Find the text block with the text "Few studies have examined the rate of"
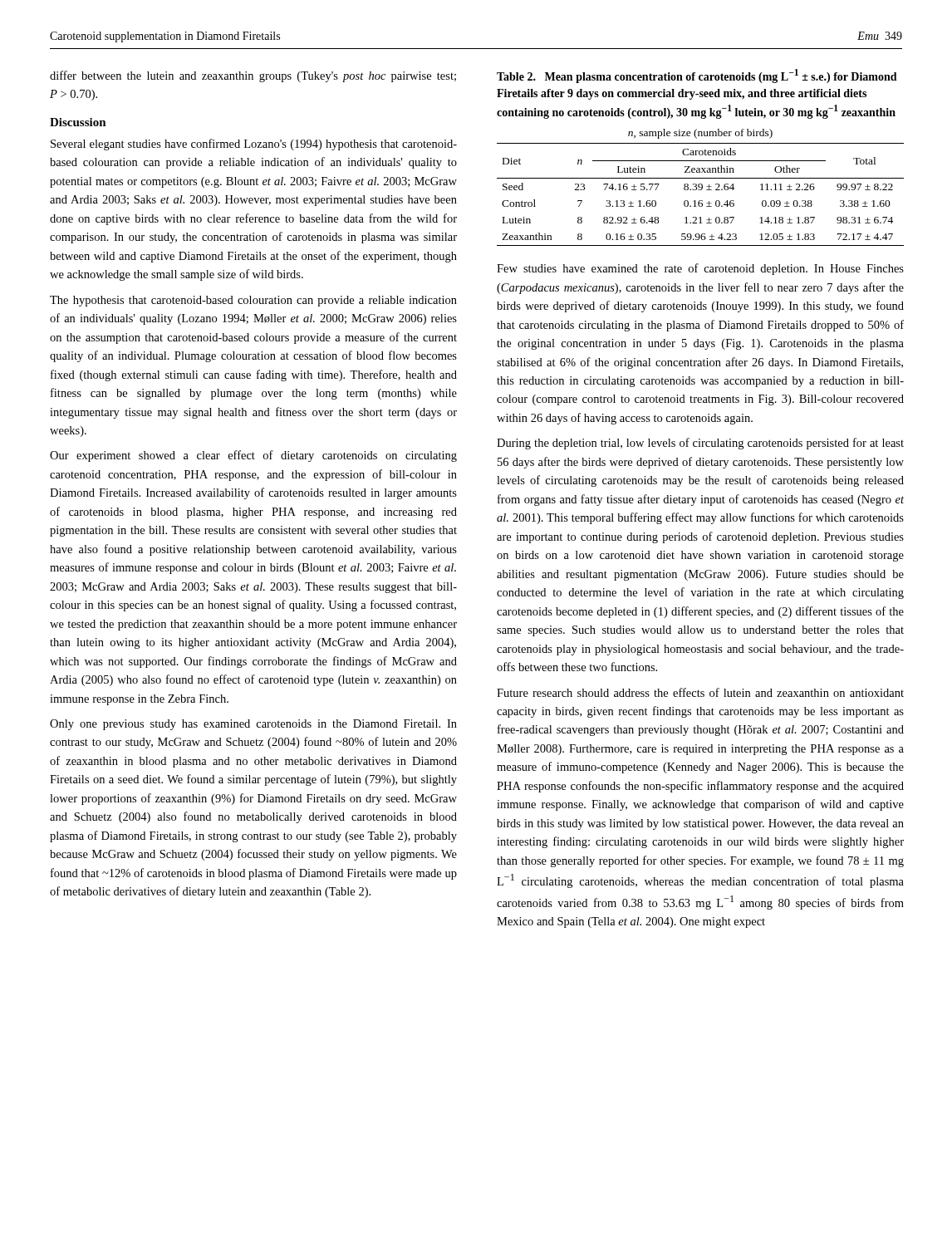The height and width of the screenshot is (1246, 952). [700, 343]
